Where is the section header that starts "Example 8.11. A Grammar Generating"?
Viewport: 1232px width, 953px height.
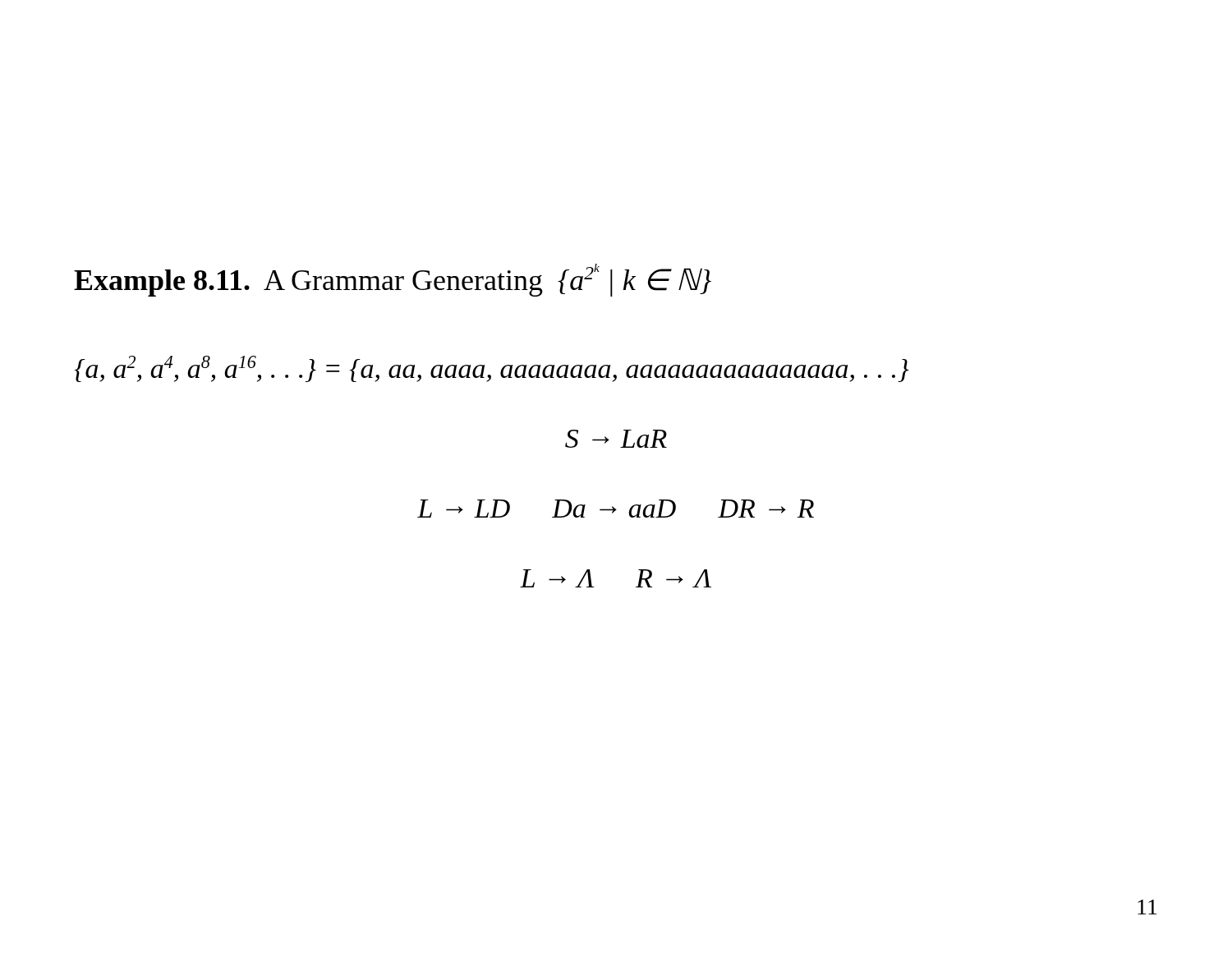(x=393, y=280)
